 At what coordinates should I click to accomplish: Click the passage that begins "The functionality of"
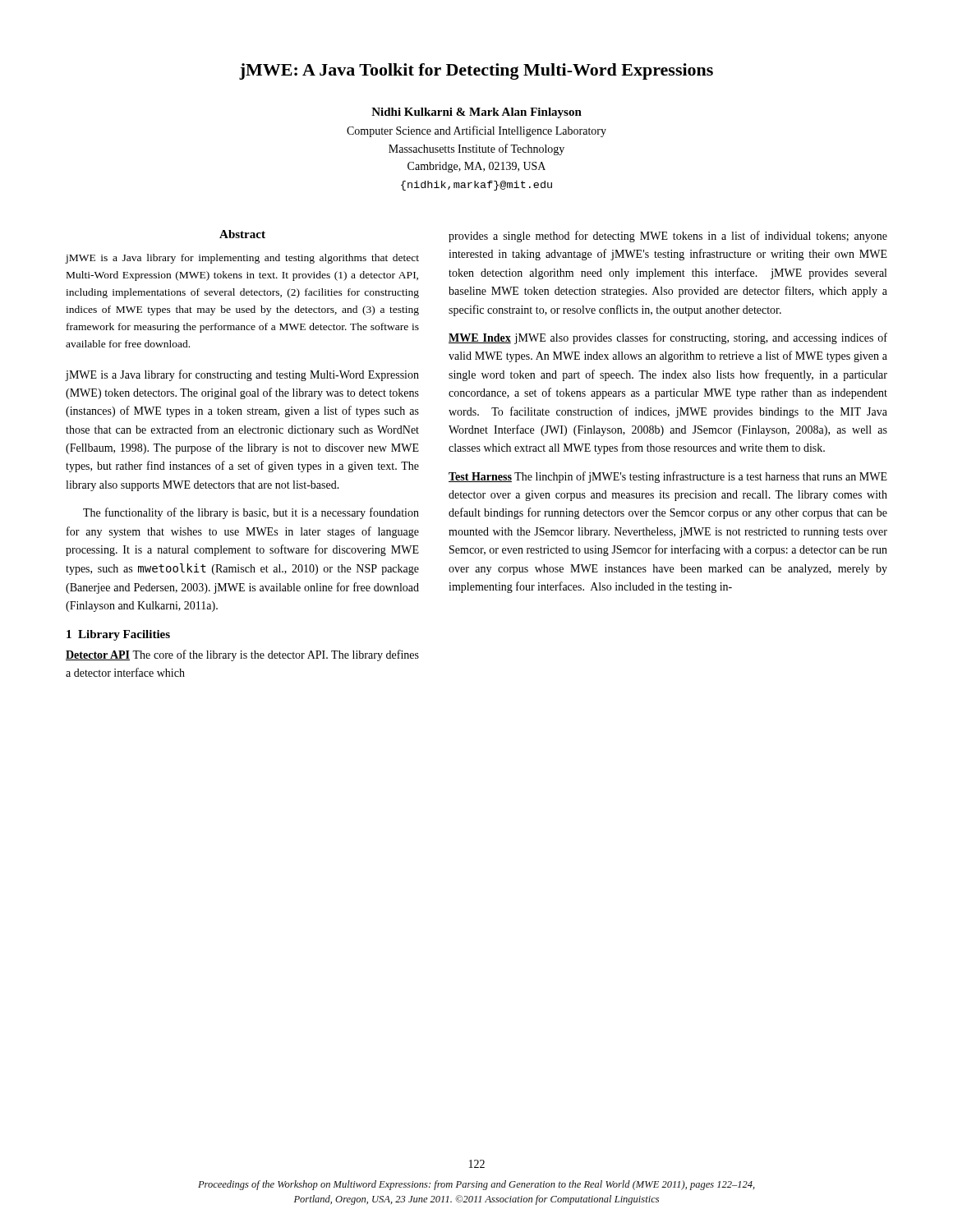[x=242, y=560]
